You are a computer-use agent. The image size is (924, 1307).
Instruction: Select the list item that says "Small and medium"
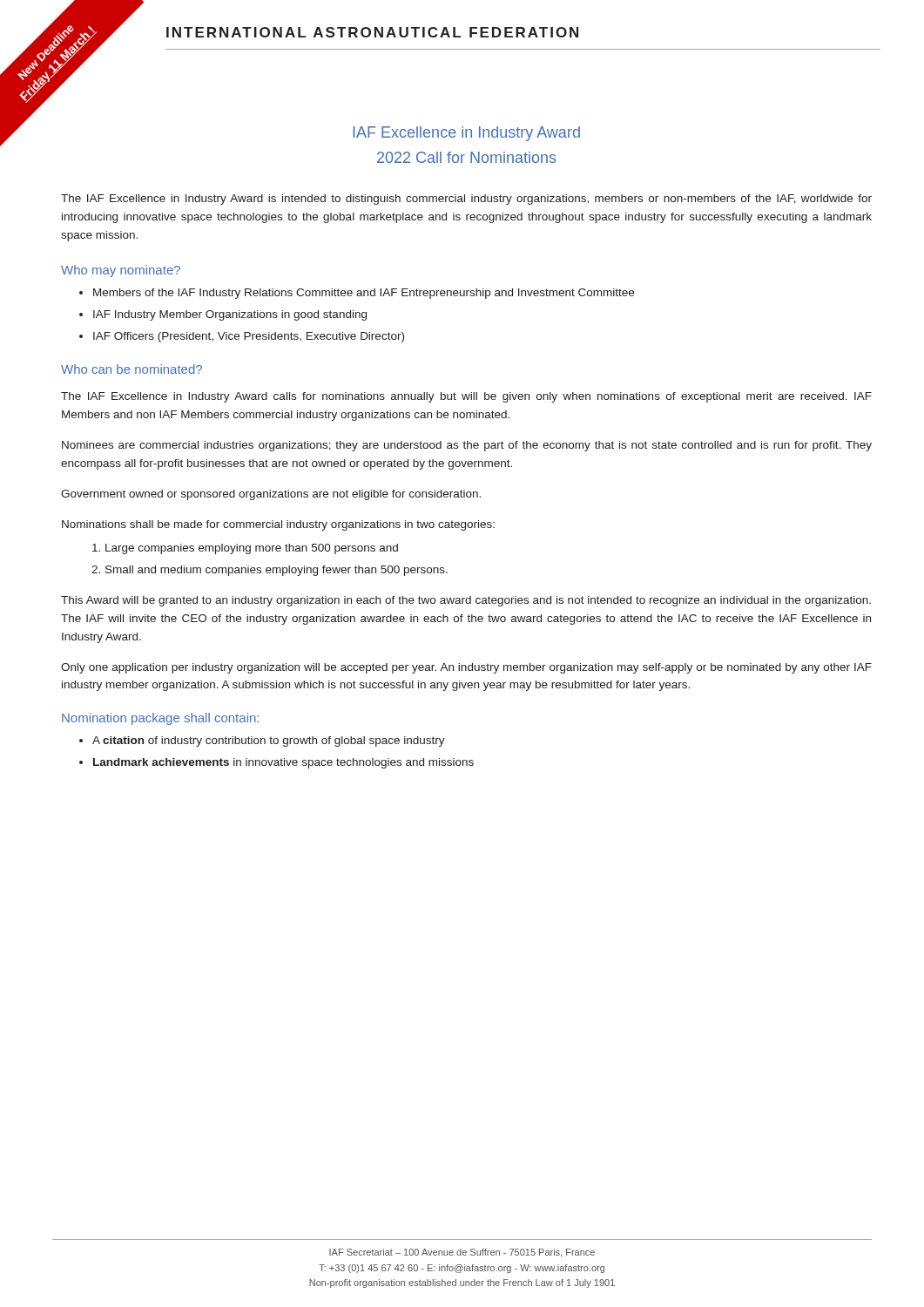pos(276,569)
